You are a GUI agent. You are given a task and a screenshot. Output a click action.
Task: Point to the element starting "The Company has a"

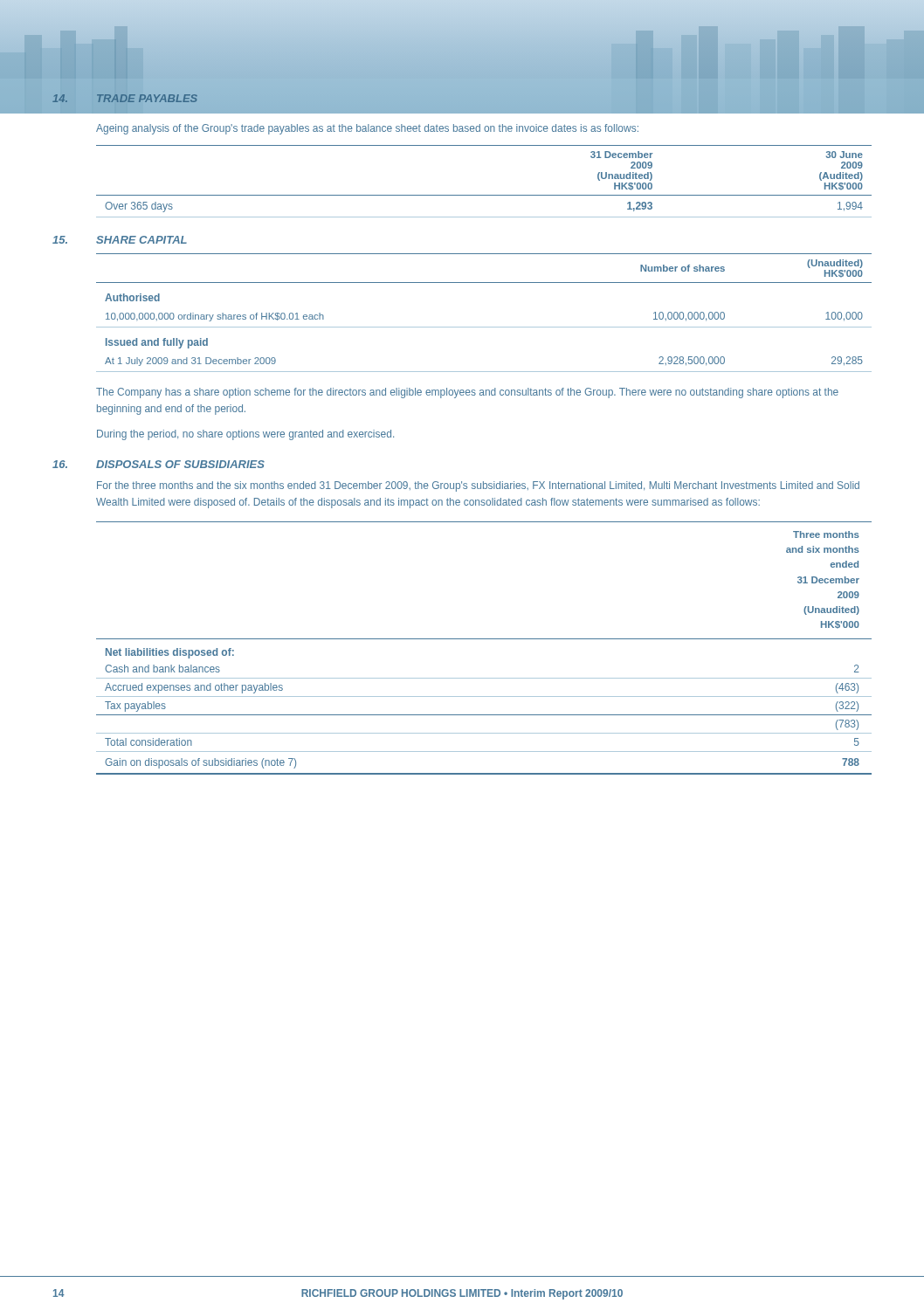pos(467,401)
